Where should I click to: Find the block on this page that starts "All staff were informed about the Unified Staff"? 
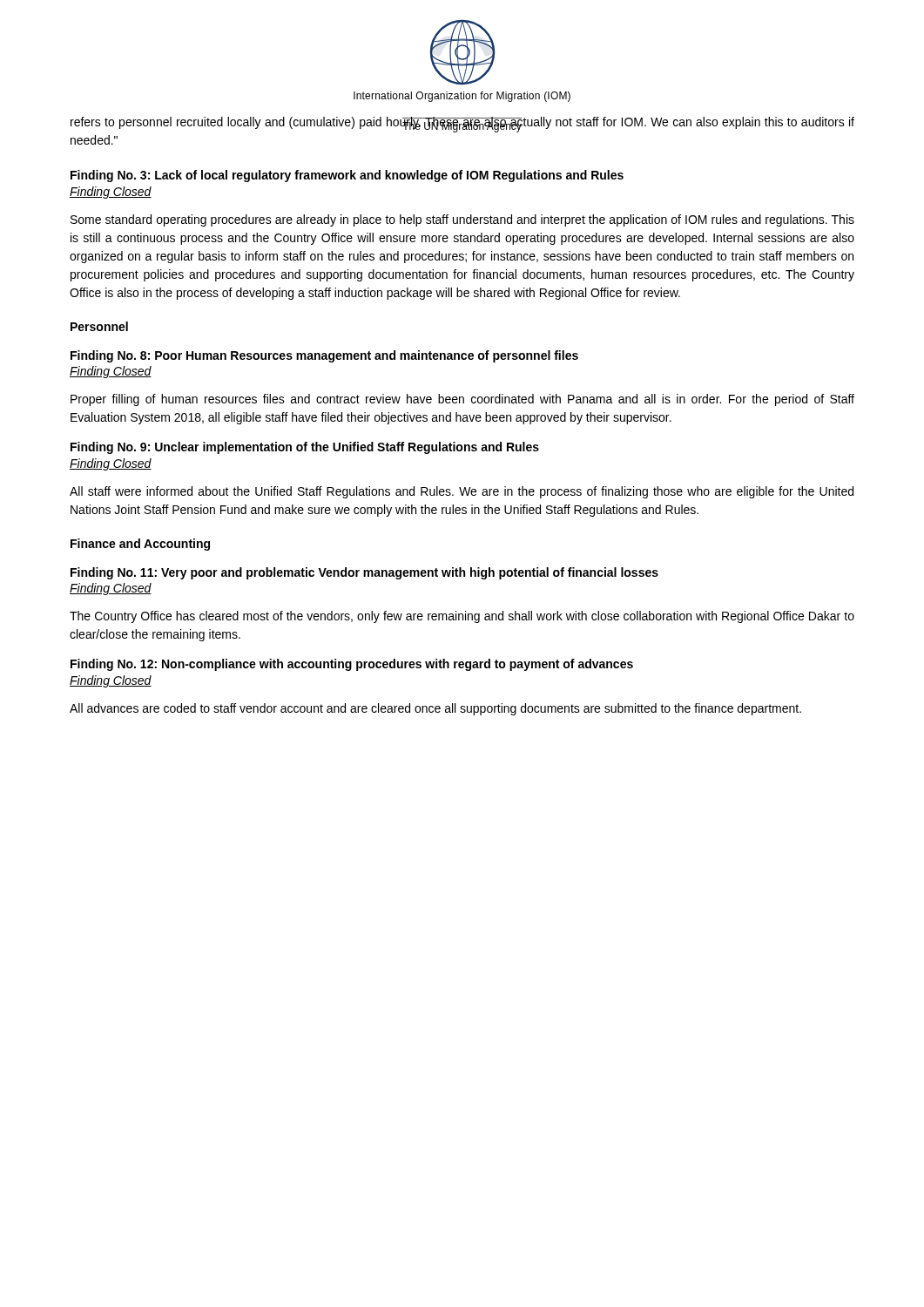point(462,501)
